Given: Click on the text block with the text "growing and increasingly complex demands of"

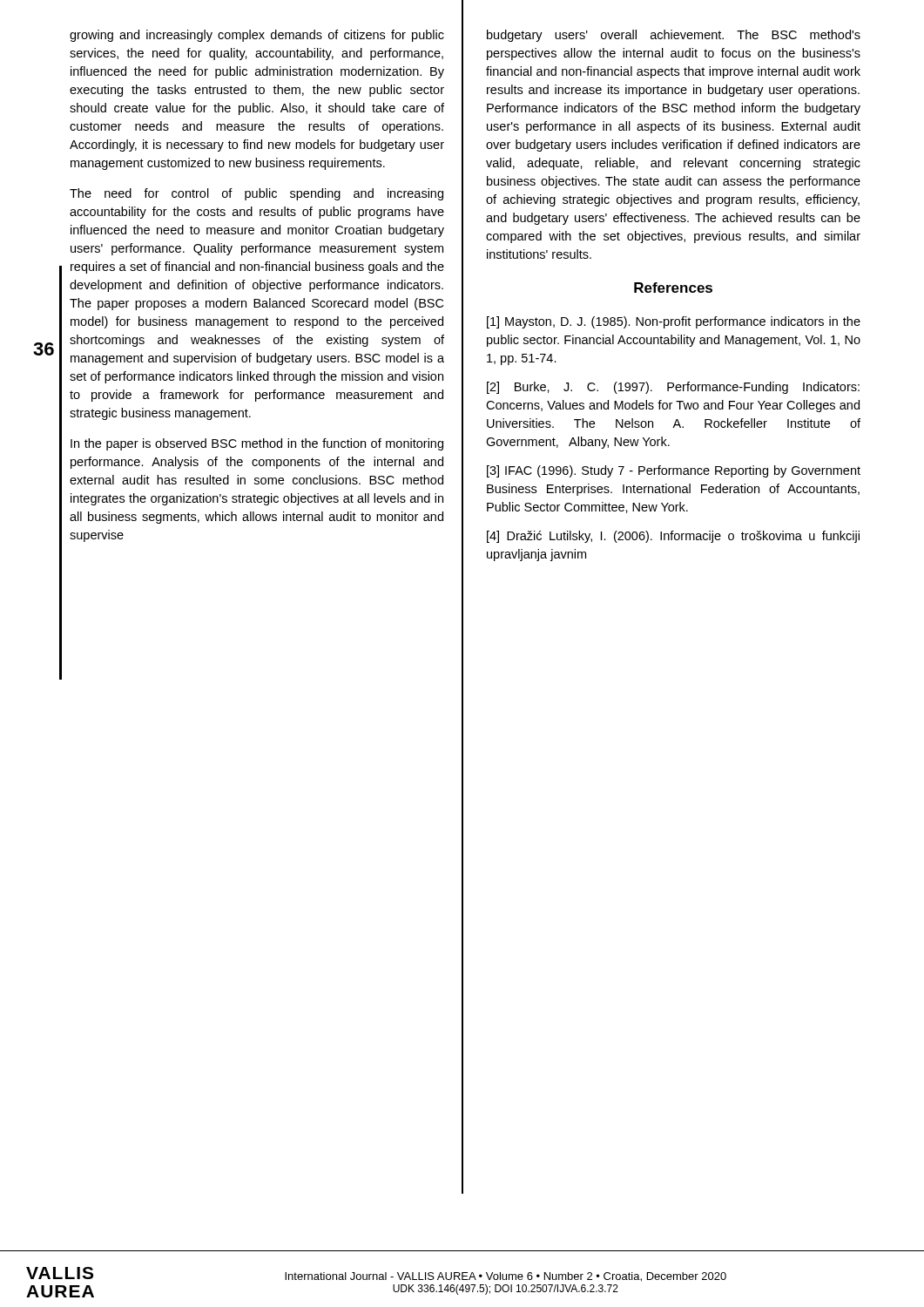Looking at the screenshot, I should pos(257,99).
